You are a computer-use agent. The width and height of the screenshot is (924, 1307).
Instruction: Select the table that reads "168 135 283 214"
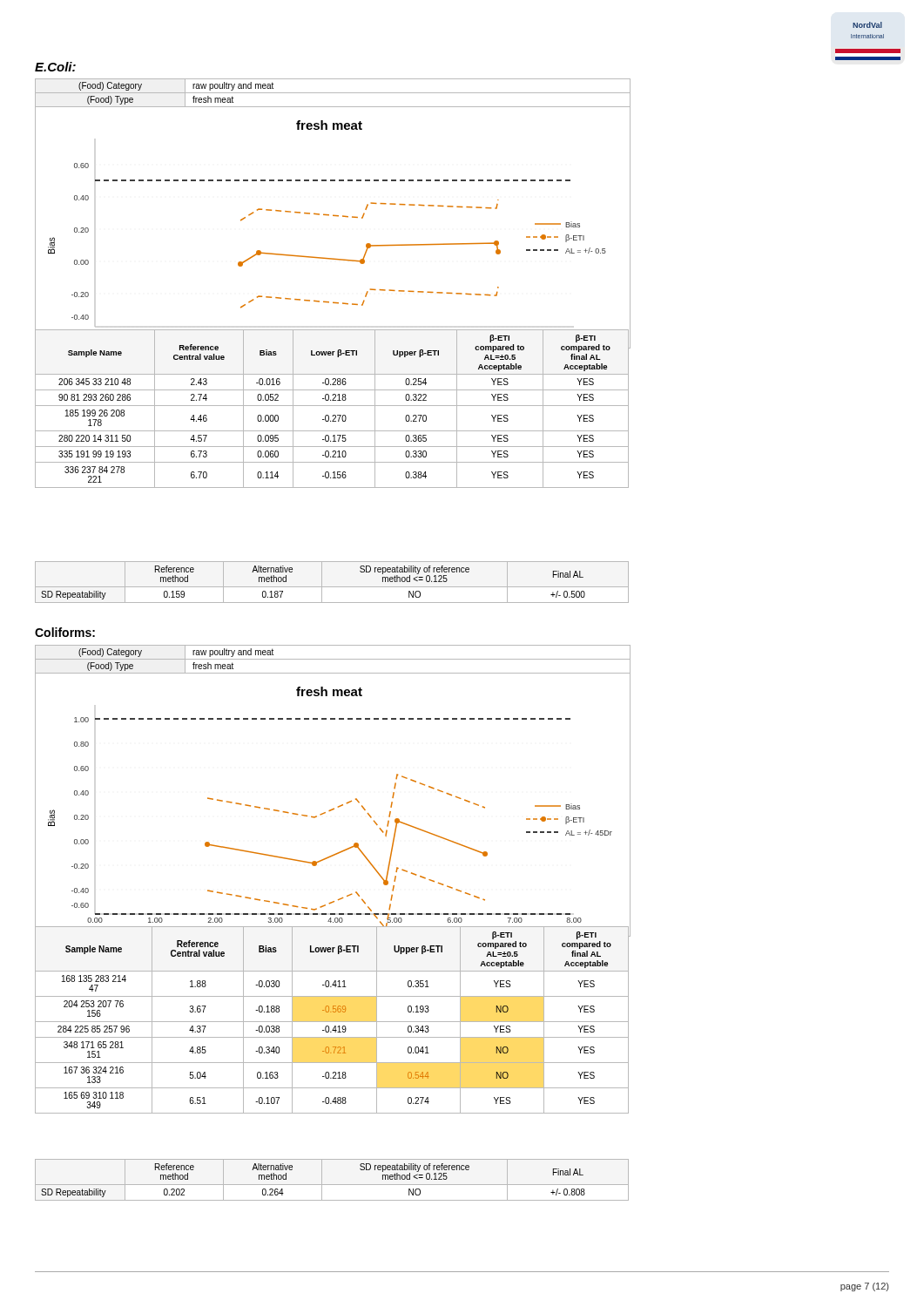click(x=332, y=1020)
